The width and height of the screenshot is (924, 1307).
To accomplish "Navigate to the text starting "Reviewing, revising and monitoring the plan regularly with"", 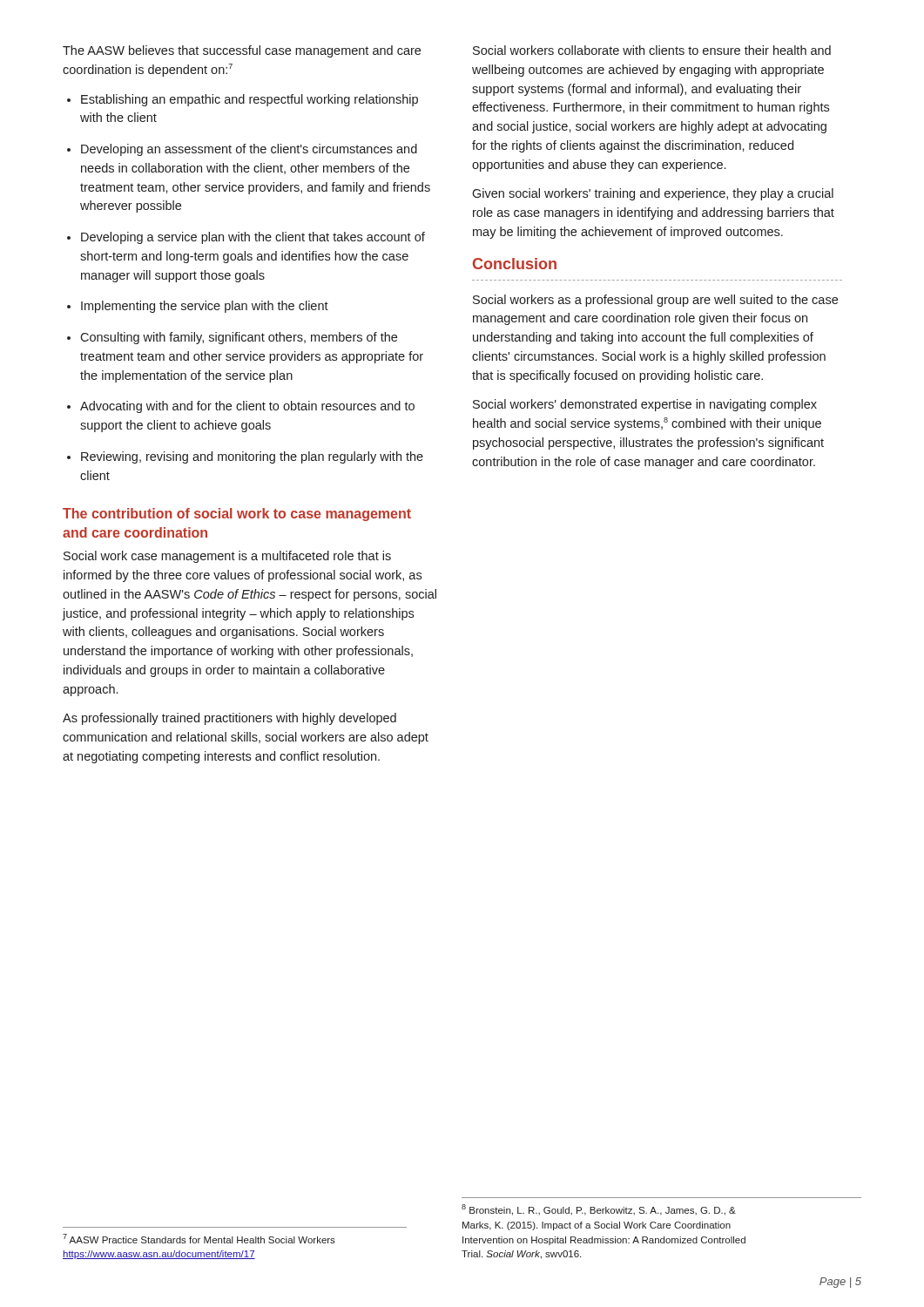I will [250, 467].
